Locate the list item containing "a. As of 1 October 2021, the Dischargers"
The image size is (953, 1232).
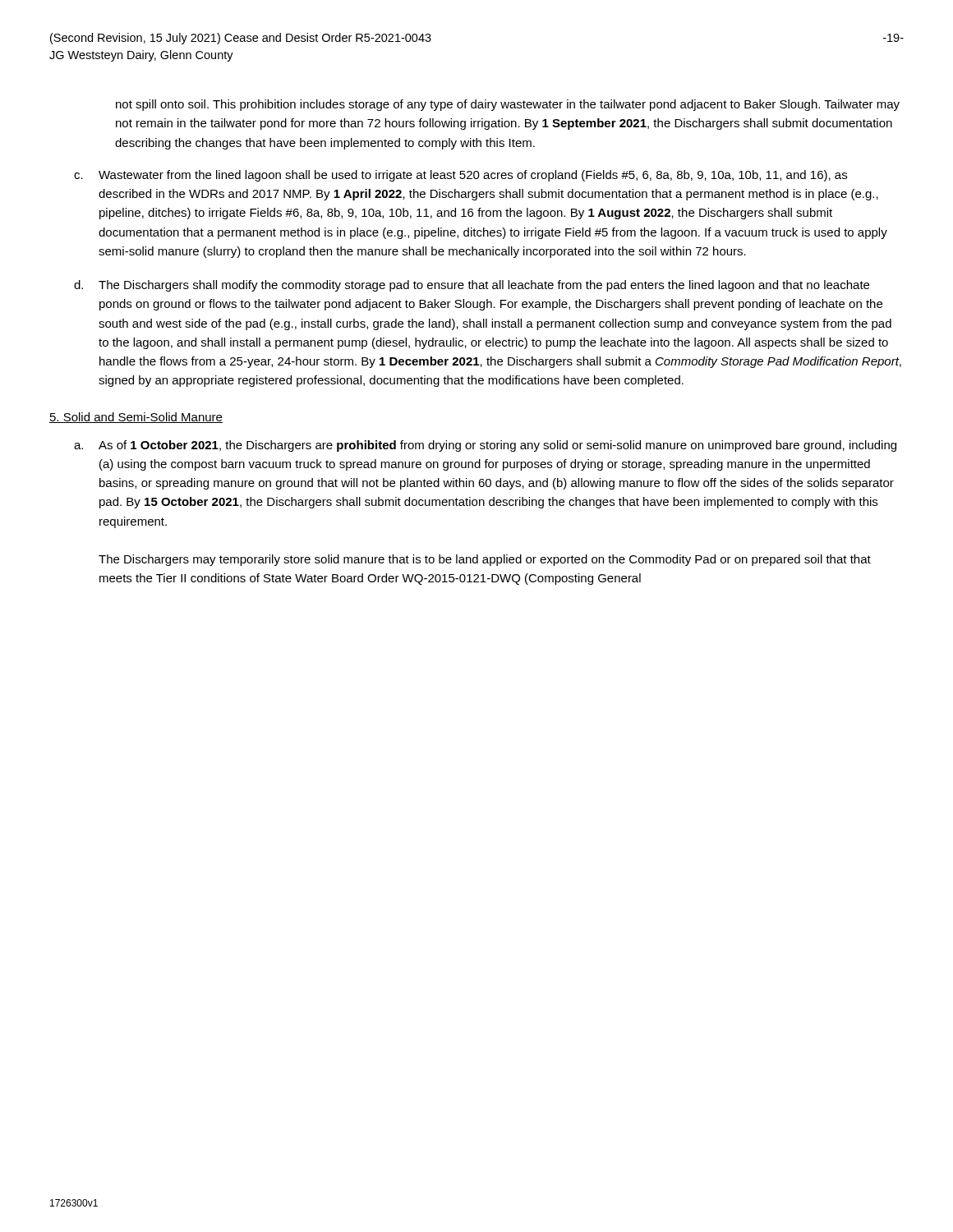pyautogui.click(x=489, y=511)
